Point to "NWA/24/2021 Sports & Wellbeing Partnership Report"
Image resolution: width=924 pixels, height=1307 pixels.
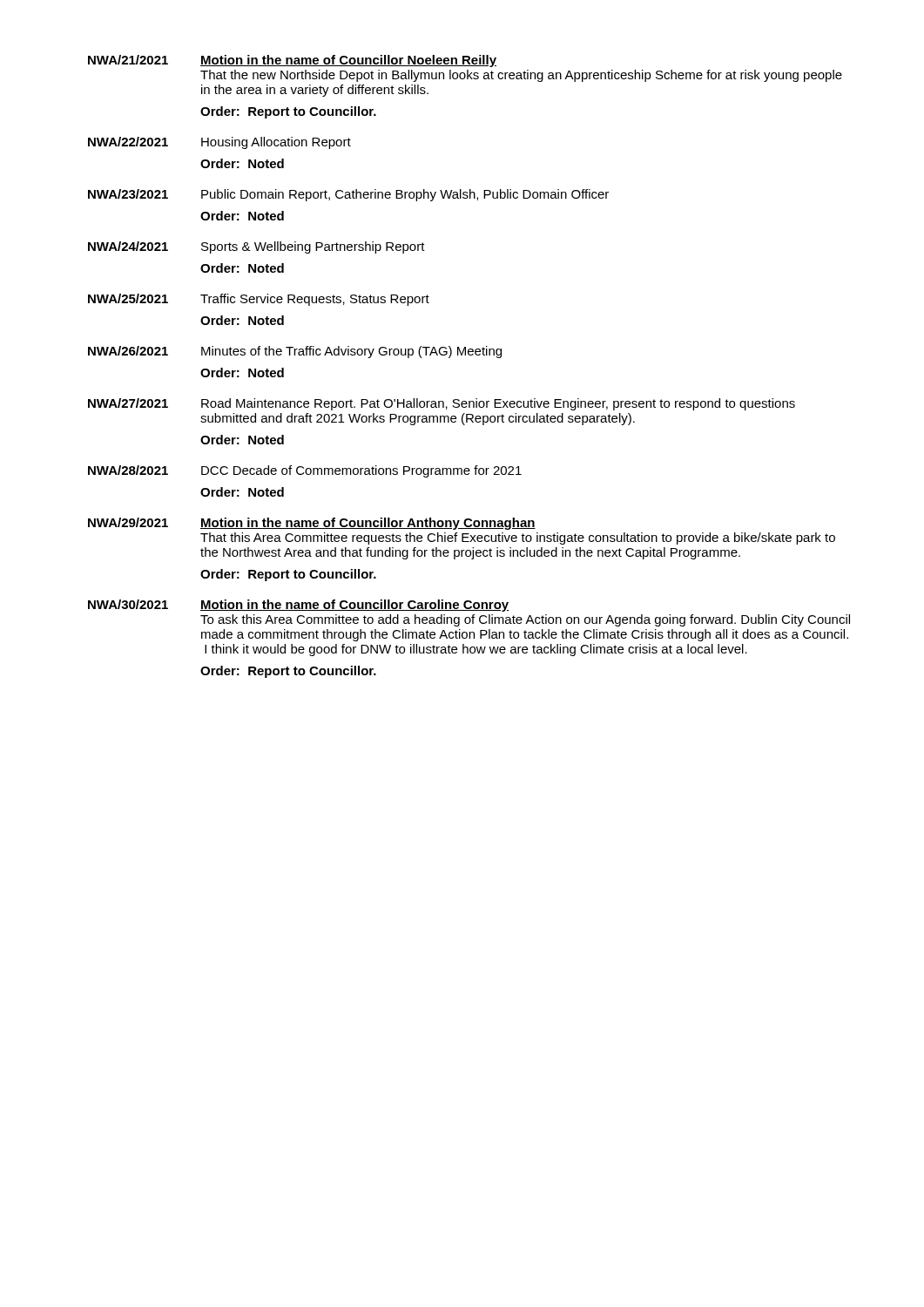256,247
